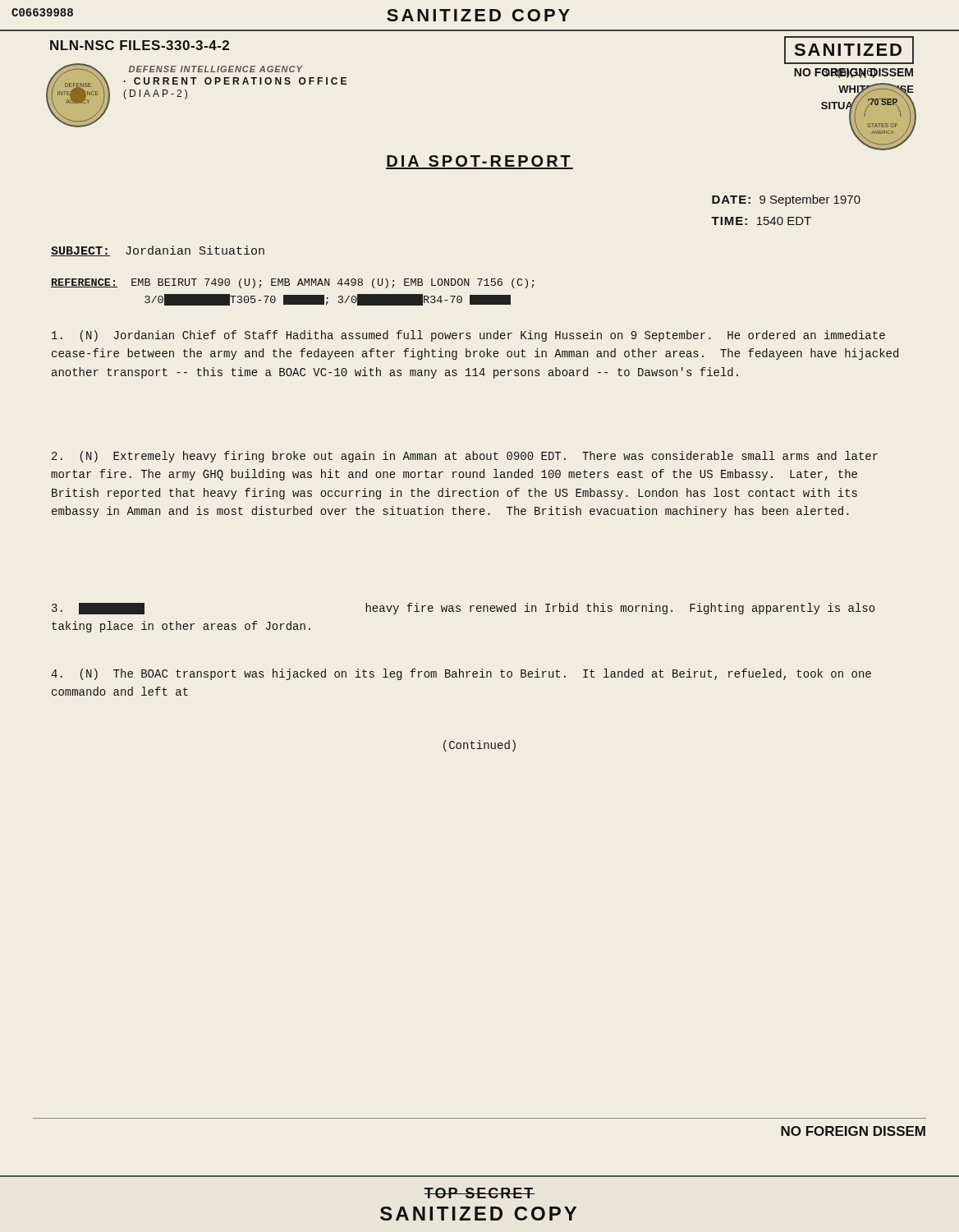Click the passage that begins "3. heavy fire was renewed in"

tap(463, 618)
